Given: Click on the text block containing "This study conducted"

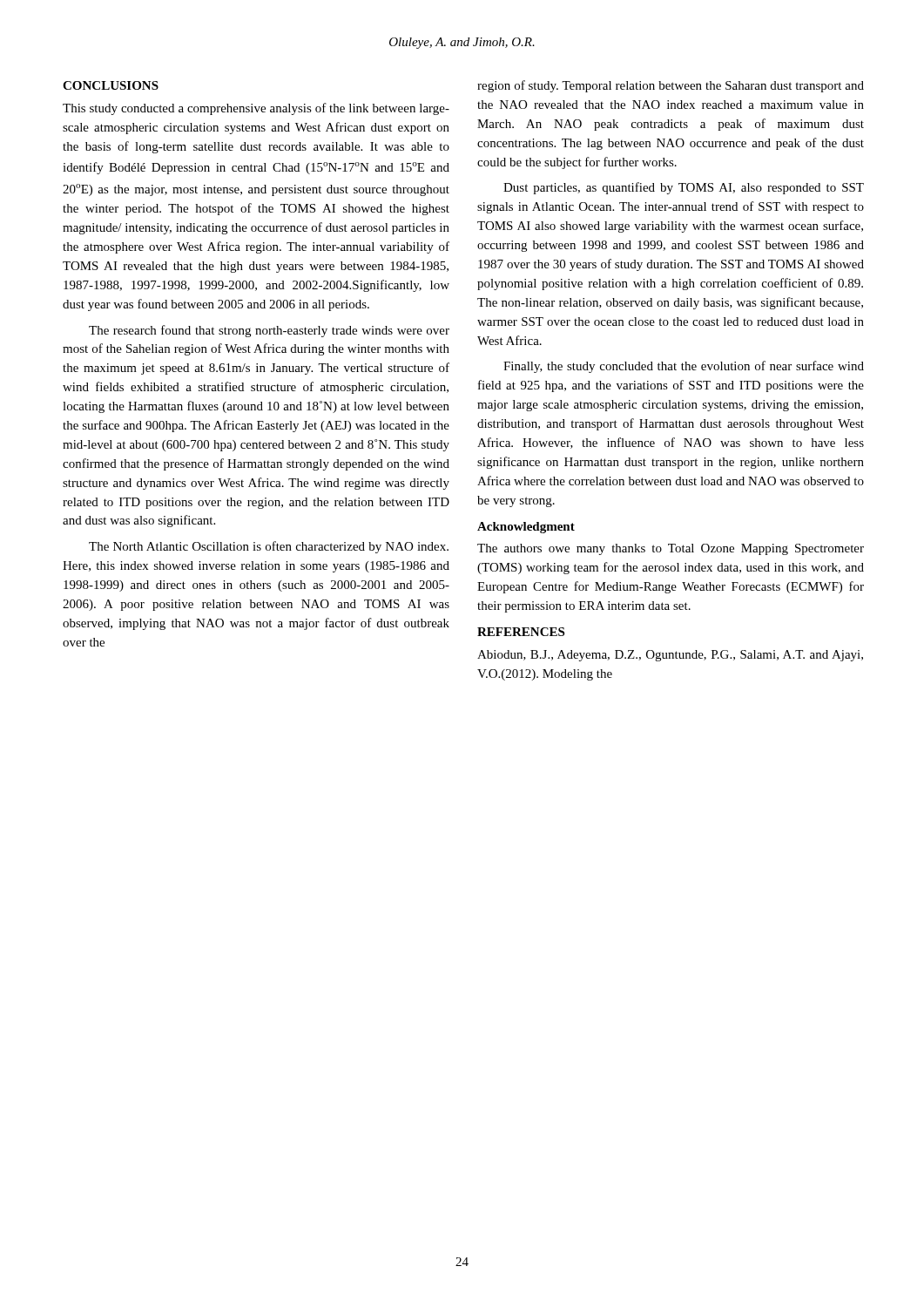Looking at the screenshot, I should [x=256, y=207].
